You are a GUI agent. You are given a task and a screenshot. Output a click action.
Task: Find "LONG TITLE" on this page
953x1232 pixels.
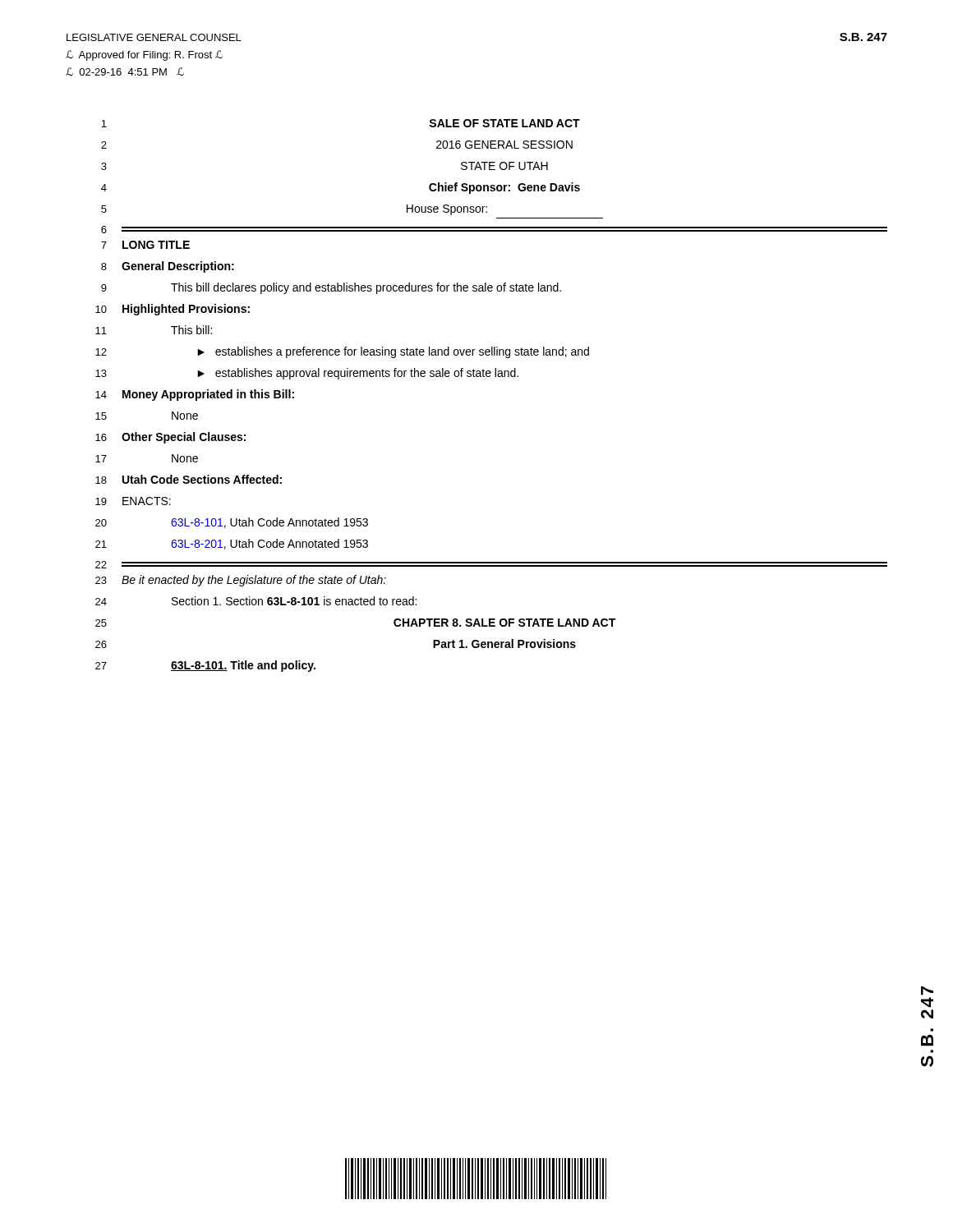[x=156, y=245]
